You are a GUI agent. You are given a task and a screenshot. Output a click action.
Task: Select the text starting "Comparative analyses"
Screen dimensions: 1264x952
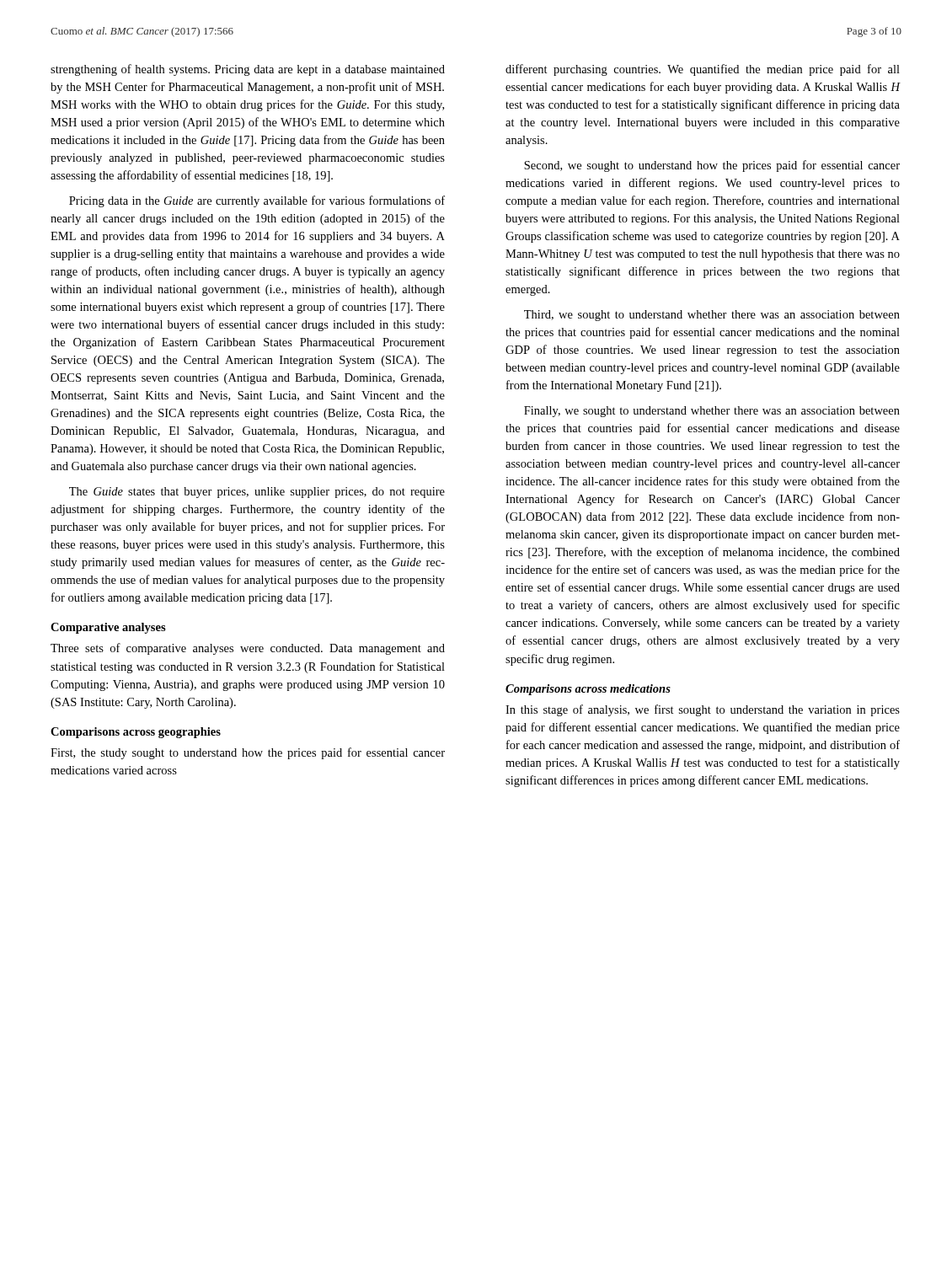tap(108, 627)
